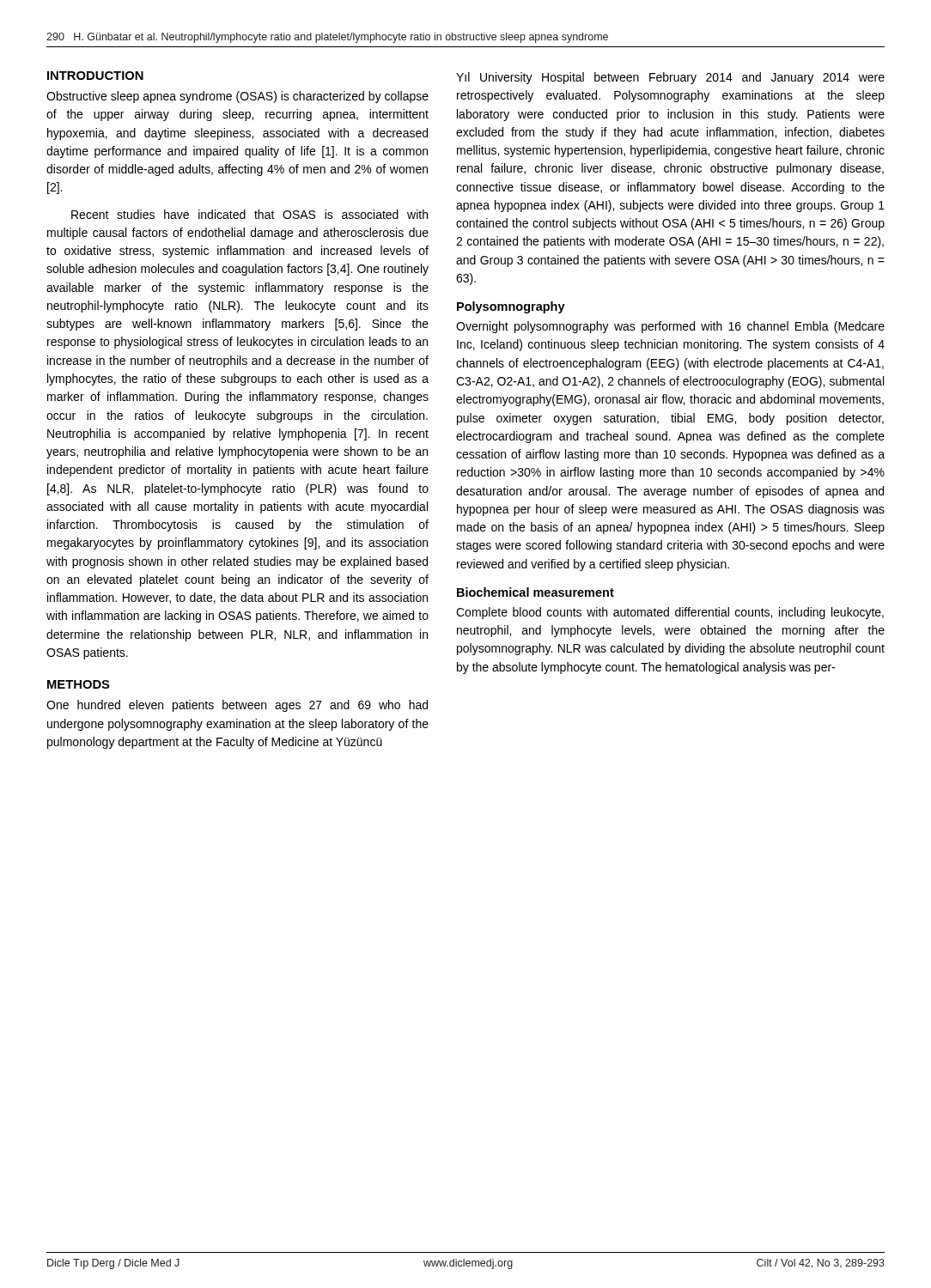Click on the section header that reads "Biochemical measurement"
The image size is (931, 1288).
pyautogui.click(x=535, y=592)
